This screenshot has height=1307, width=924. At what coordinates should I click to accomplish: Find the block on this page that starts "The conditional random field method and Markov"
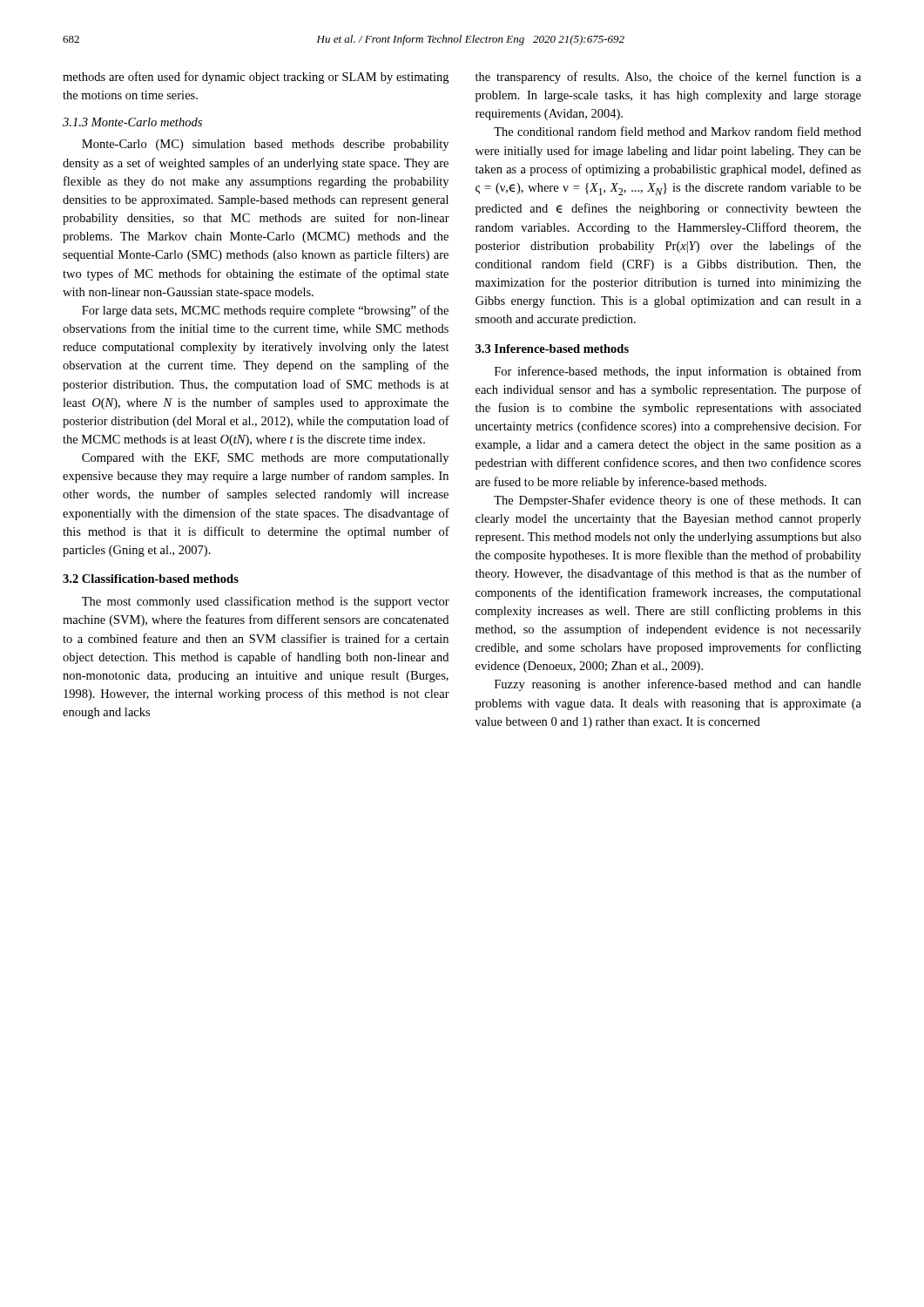[x=668, y=226]
